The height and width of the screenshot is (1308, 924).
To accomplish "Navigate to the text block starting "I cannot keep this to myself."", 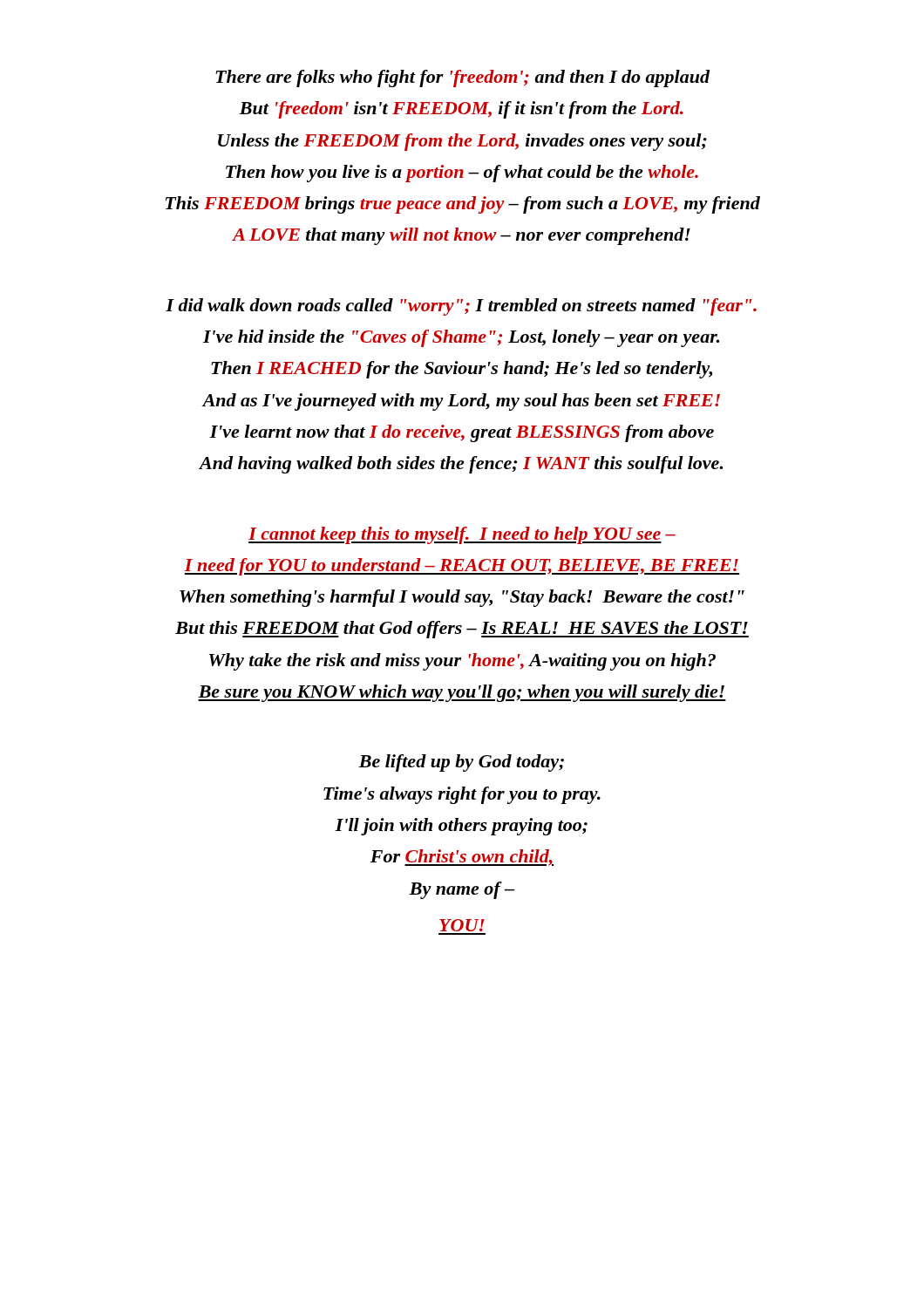I will click(462, 613).
